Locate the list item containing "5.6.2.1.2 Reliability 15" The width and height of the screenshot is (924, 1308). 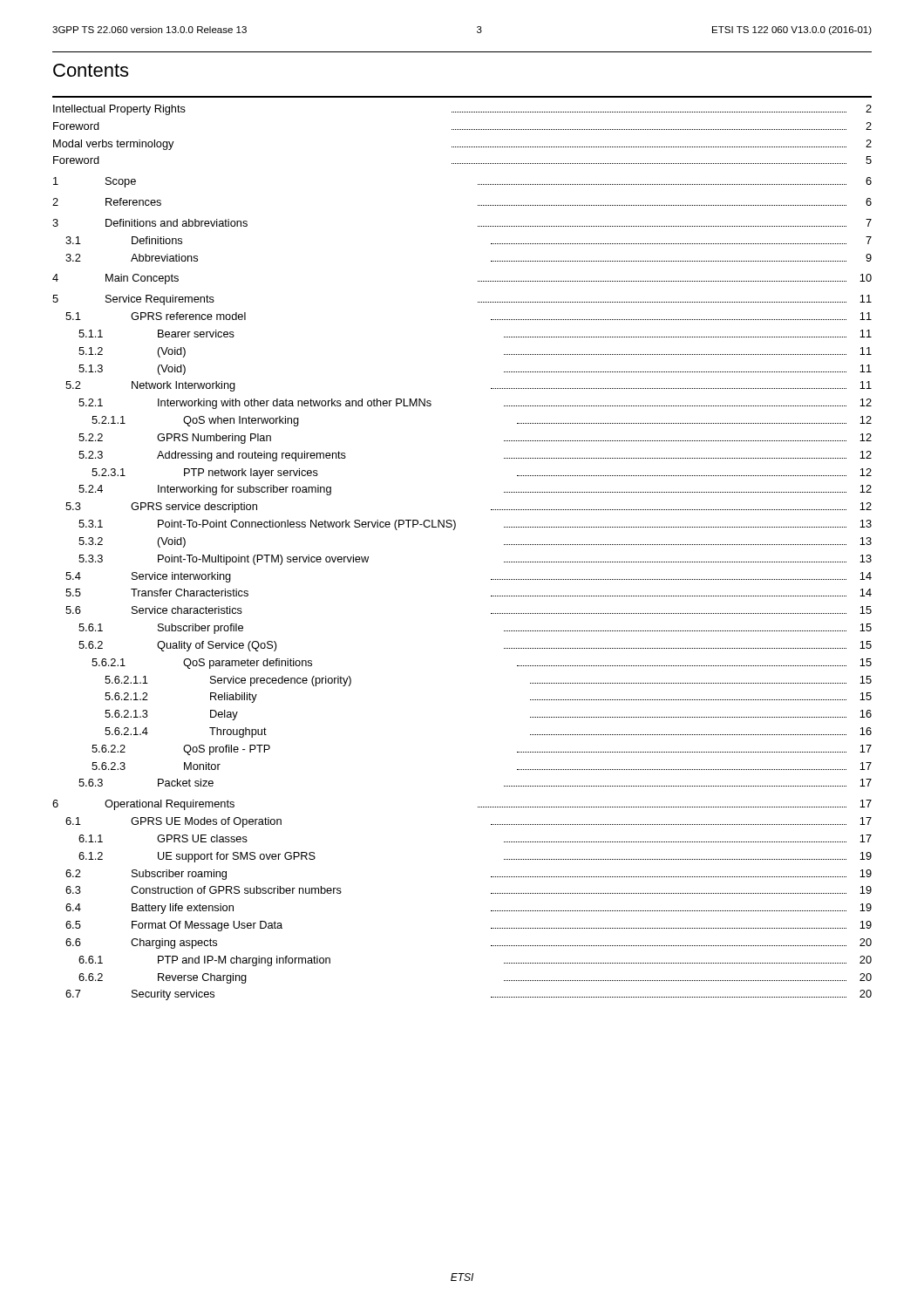126,697
